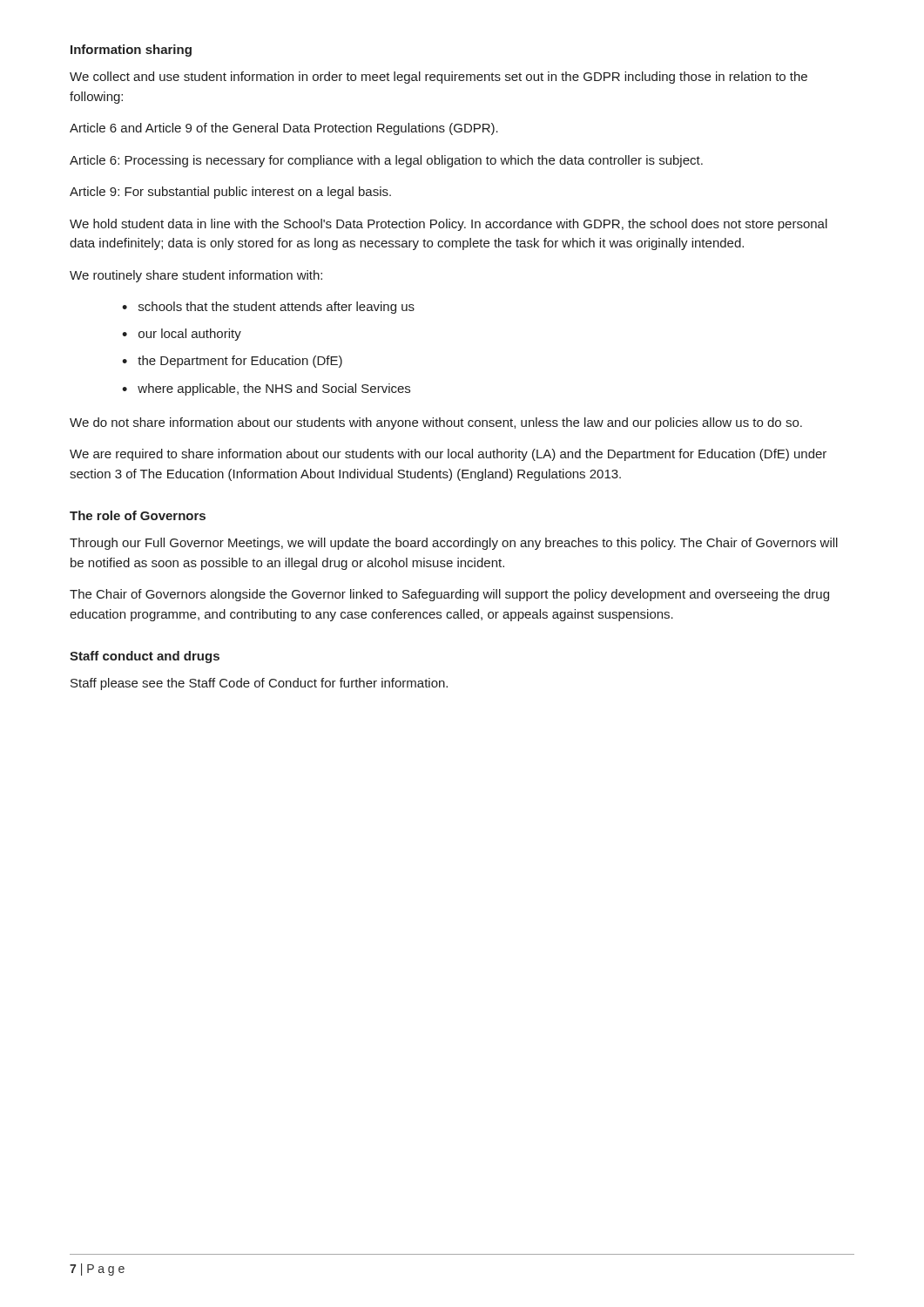Screen dimensions: 1307x924
Task: Point to the text starting "•where applicable, the"
Action: pos(266,390)
